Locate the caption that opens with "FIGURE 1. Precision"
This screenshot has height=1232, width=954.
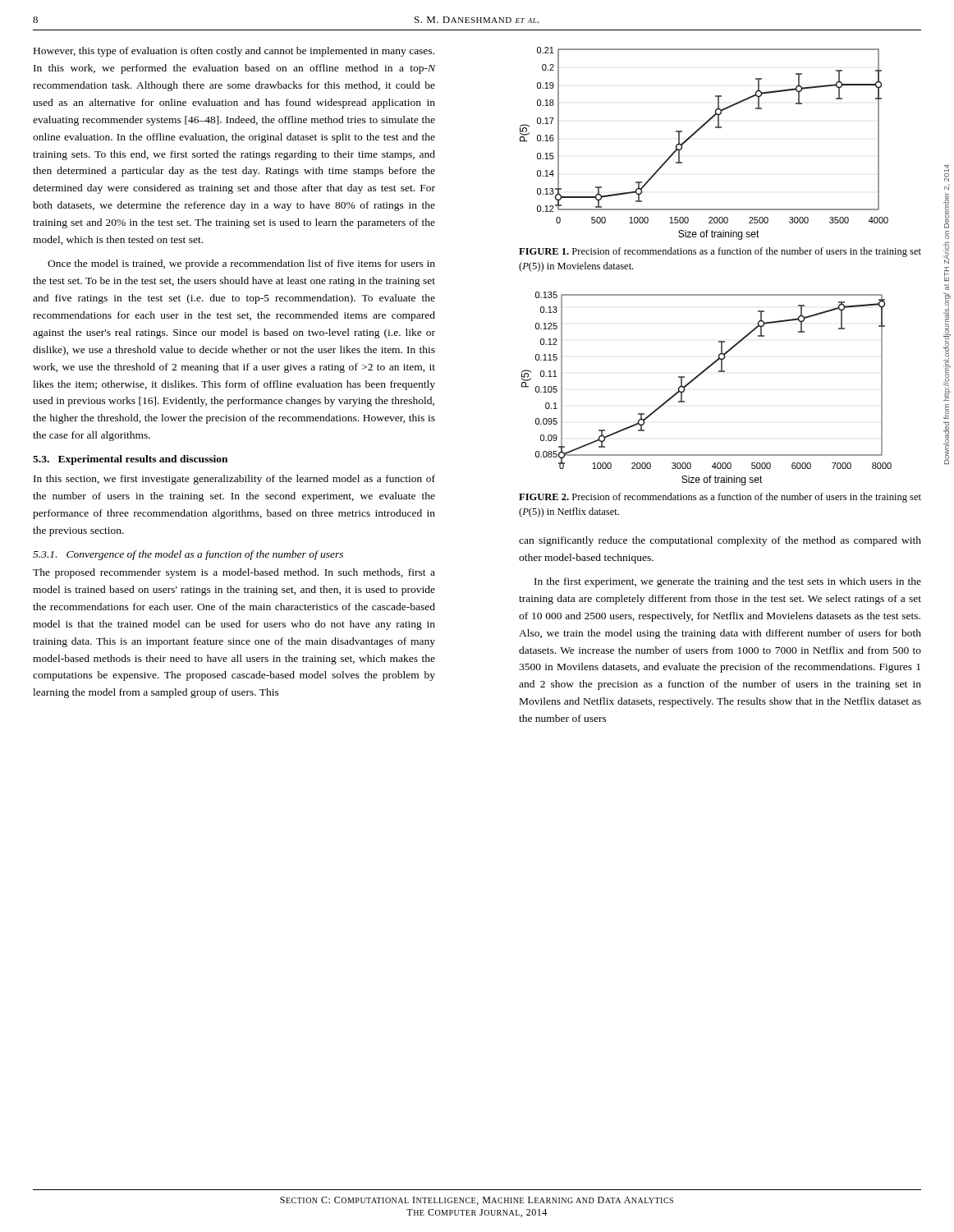(720, 258)
